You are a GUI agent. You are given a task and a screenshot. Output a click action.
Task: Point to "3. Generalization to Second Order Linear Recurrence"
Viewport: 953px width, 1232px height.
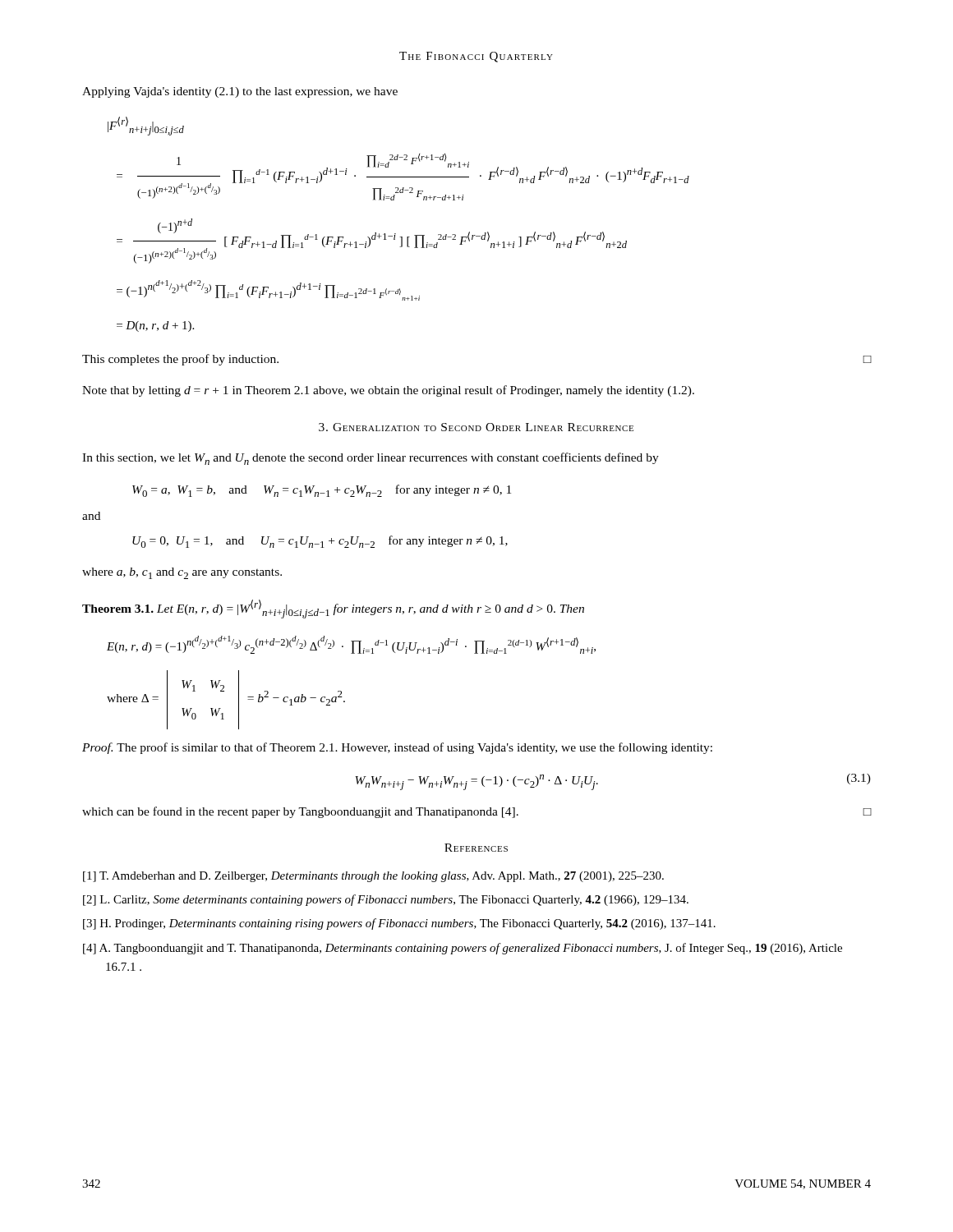coord(476,427)
